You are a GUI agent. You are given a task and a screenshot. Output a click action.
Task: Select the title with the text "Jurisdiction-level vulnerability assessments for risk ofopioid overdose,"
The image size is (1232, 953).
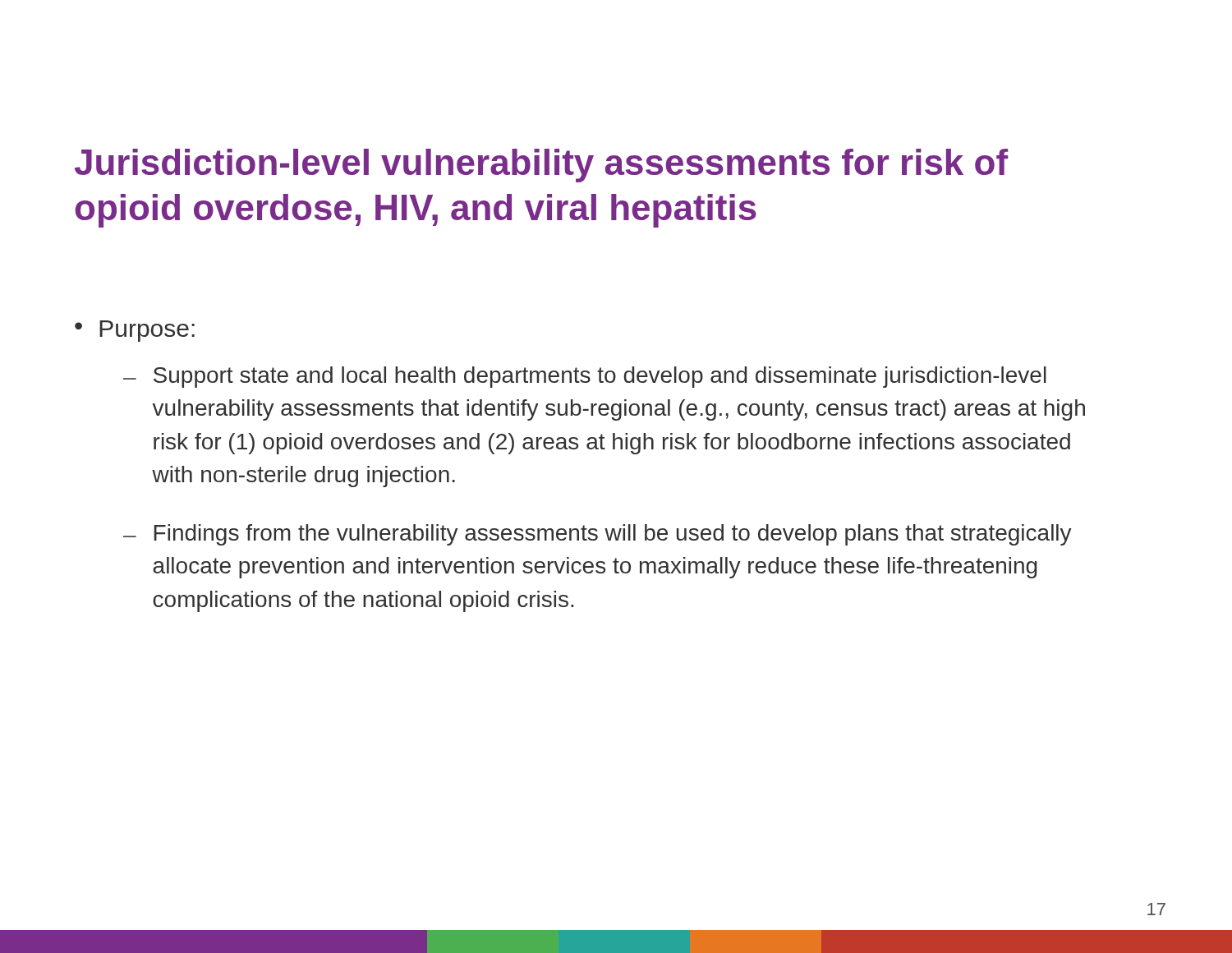tap(608, 185)
